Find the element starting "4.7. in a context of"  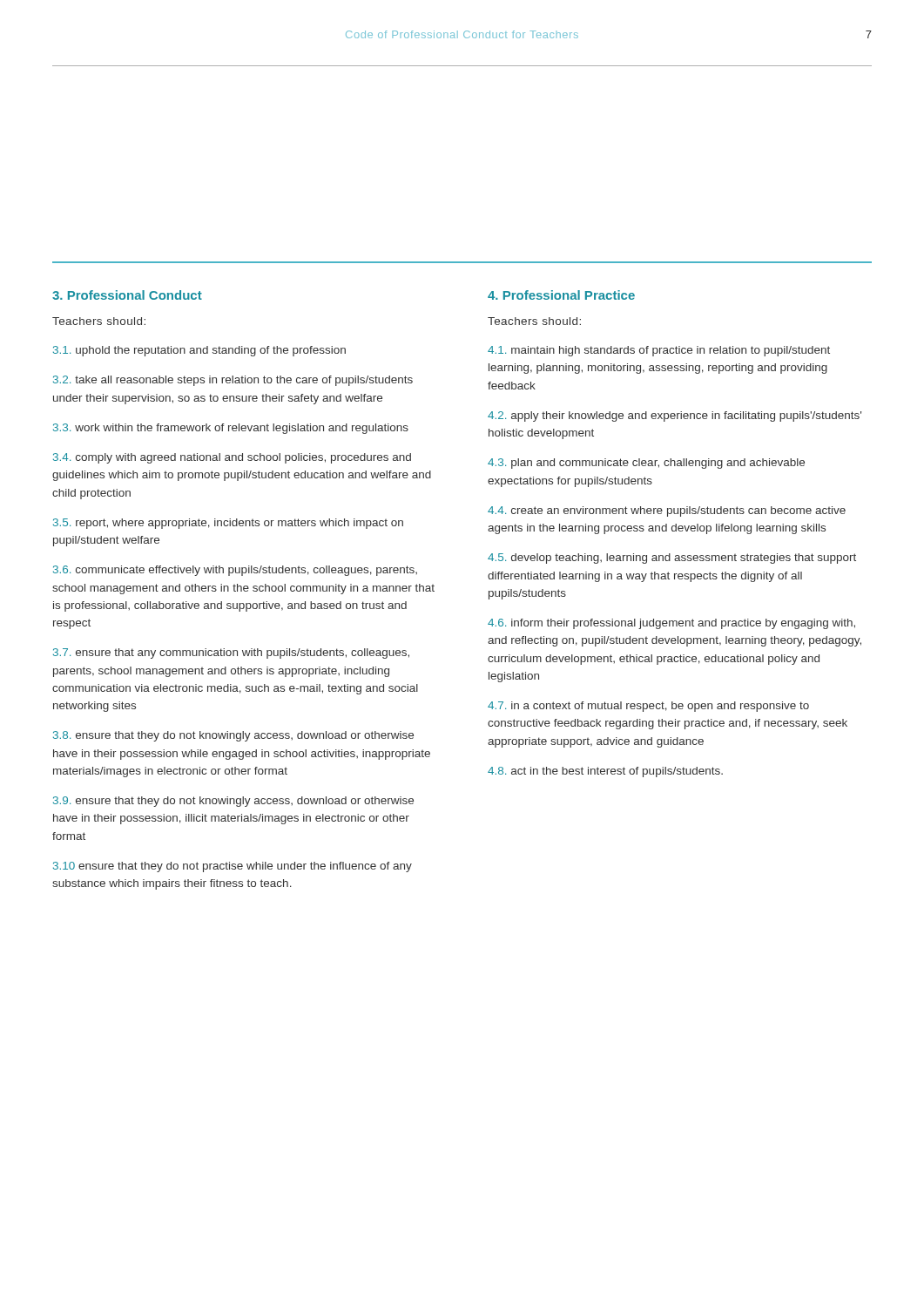(x=668, y=723)
